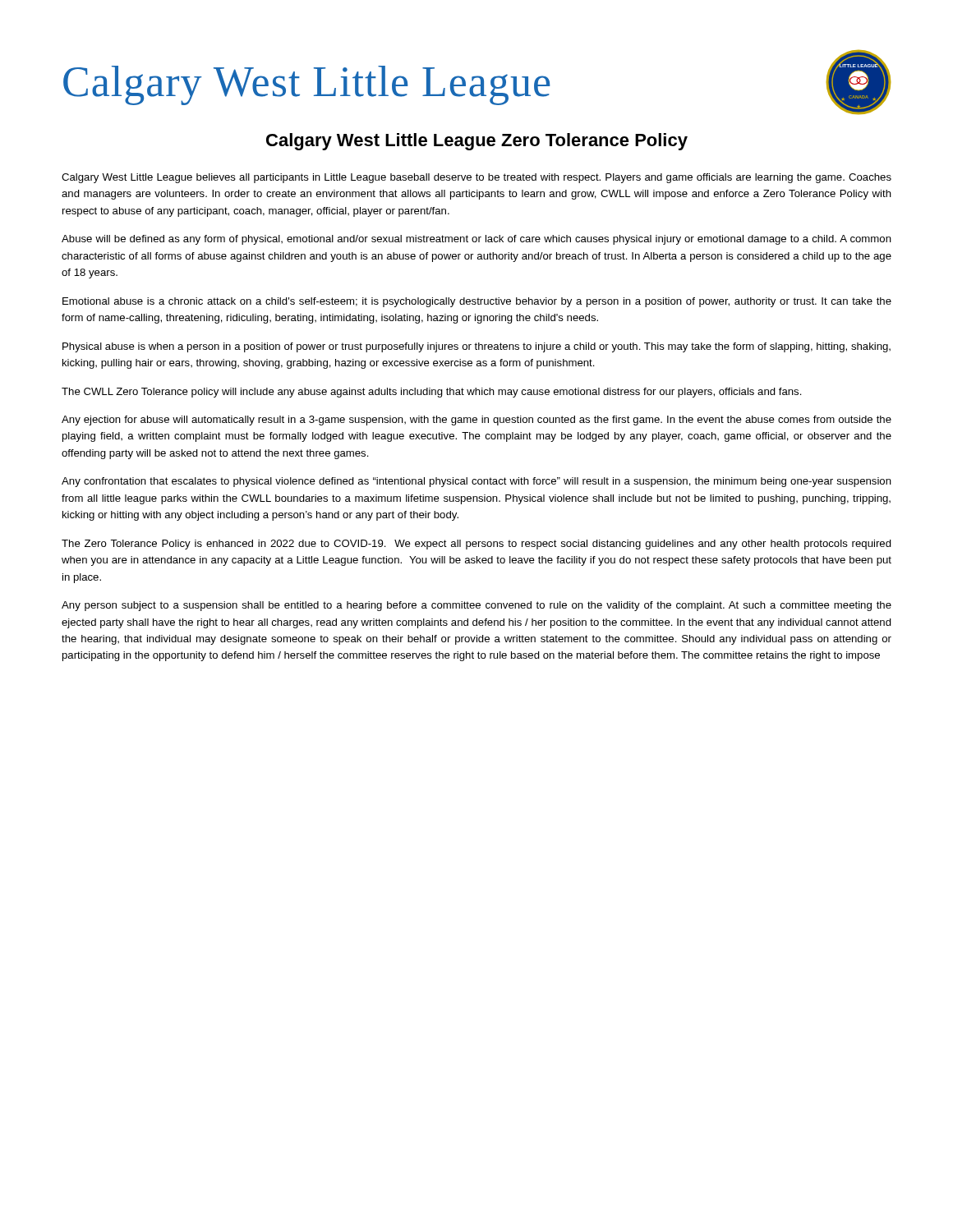Click on the text block containing "Abuse will be defined as"

click(x=476, y=256)
